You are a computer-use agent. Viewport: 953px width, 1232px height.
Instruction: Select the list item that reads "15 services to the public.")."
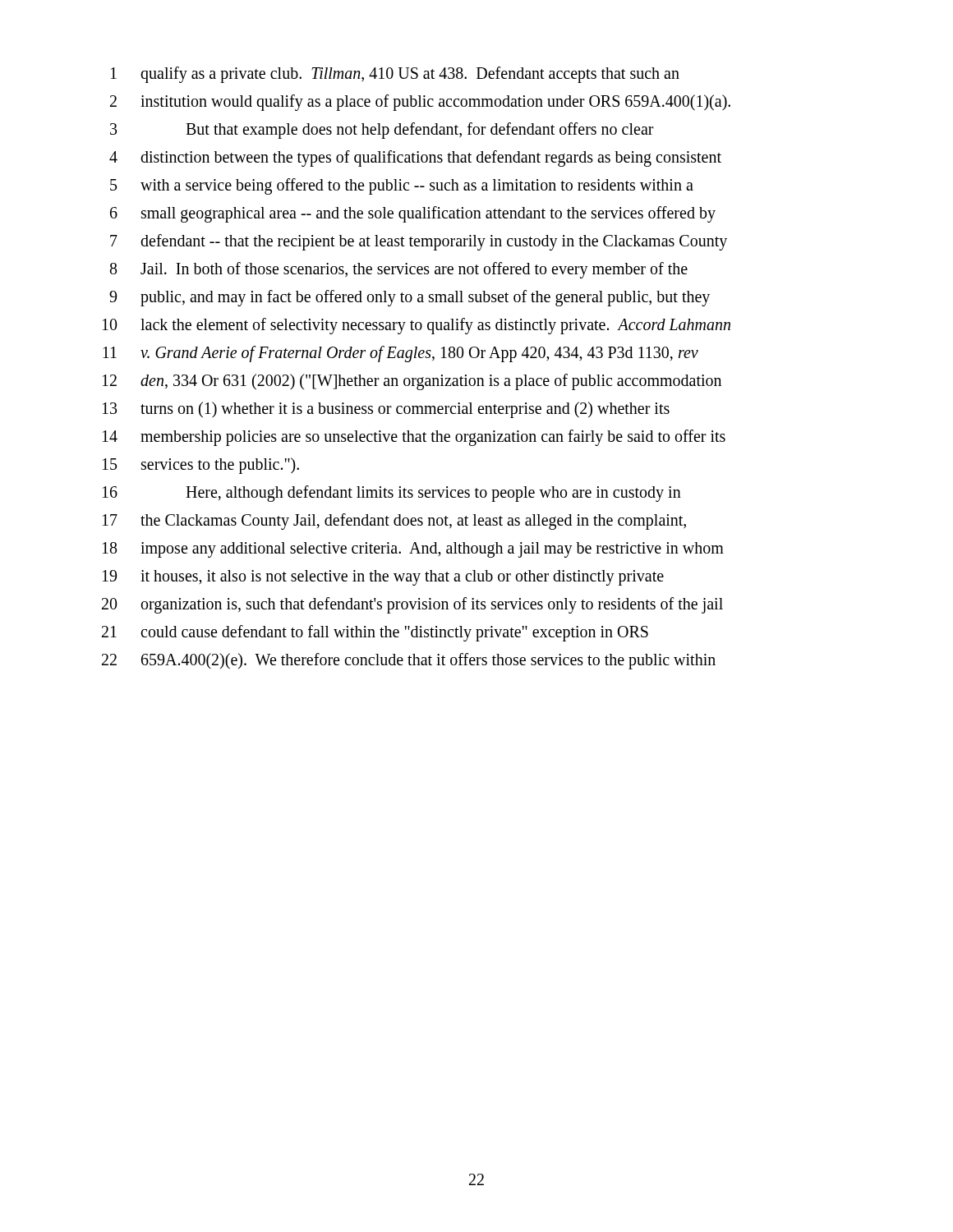(x=201, y=466)
